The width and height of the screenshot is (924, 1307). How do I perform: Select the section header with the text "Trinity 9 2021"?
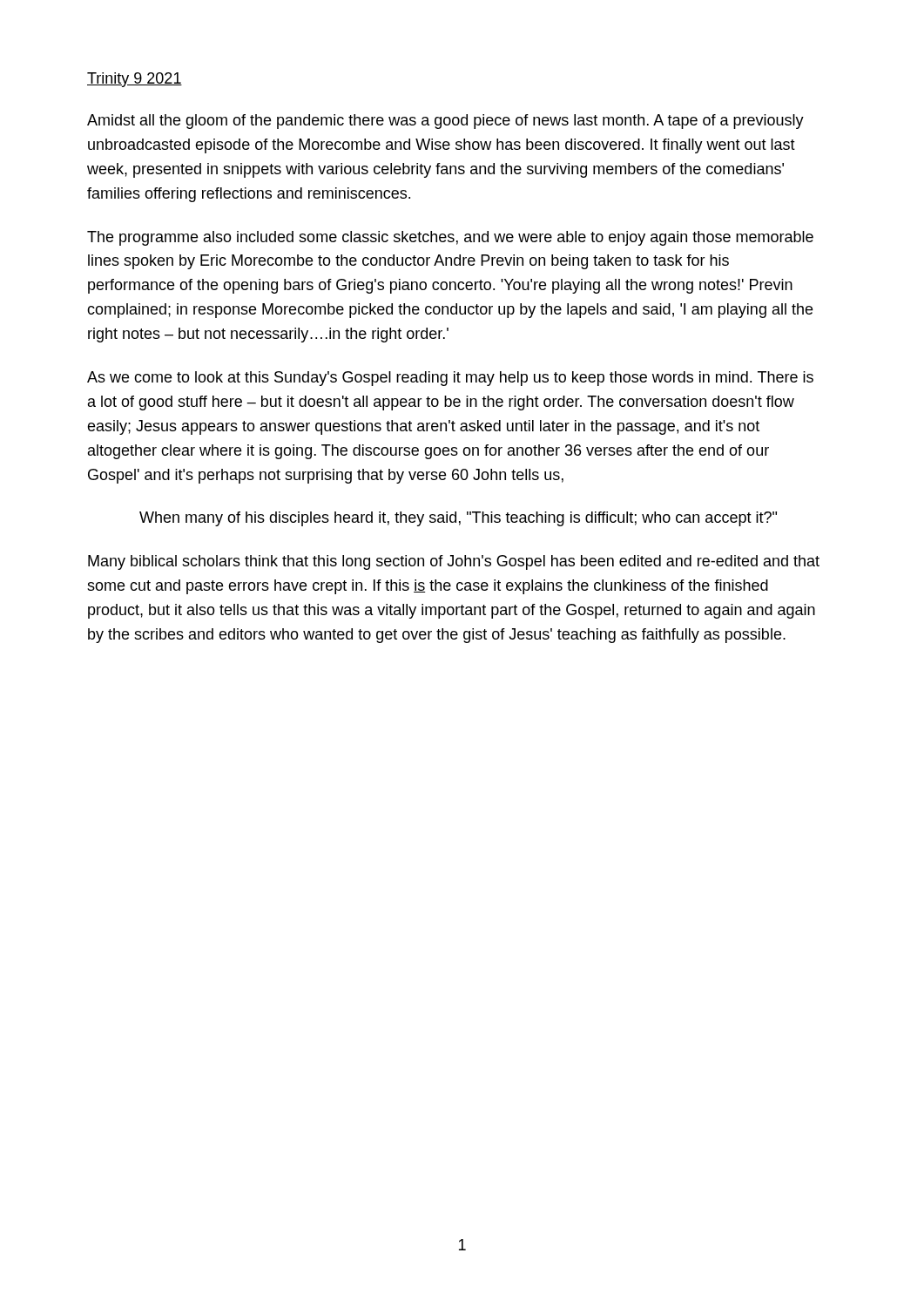pyautogui.click(x=134, y=78)
